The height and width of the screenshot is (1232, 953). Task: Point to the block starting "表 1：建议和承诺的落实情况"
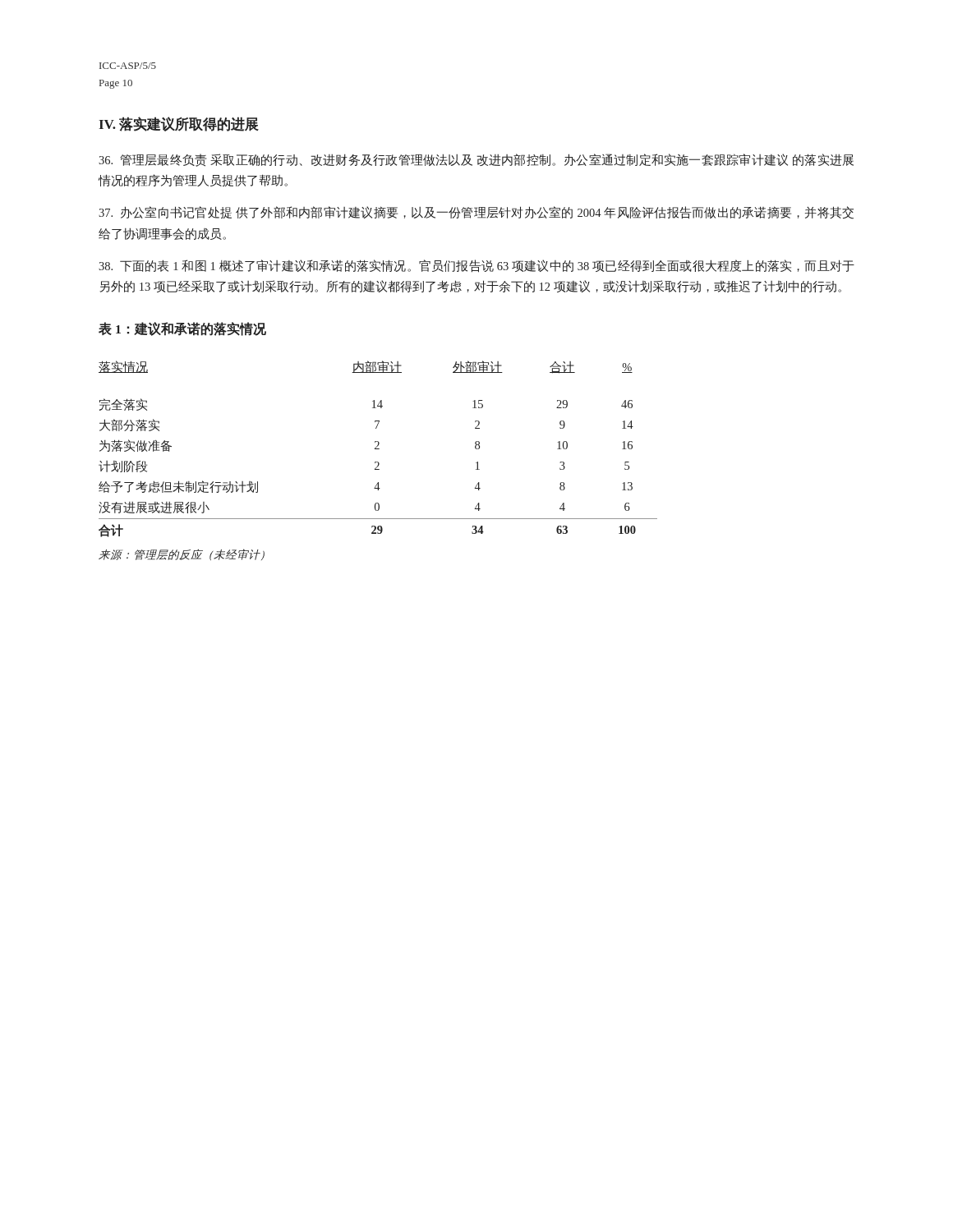tap(182, 329)
